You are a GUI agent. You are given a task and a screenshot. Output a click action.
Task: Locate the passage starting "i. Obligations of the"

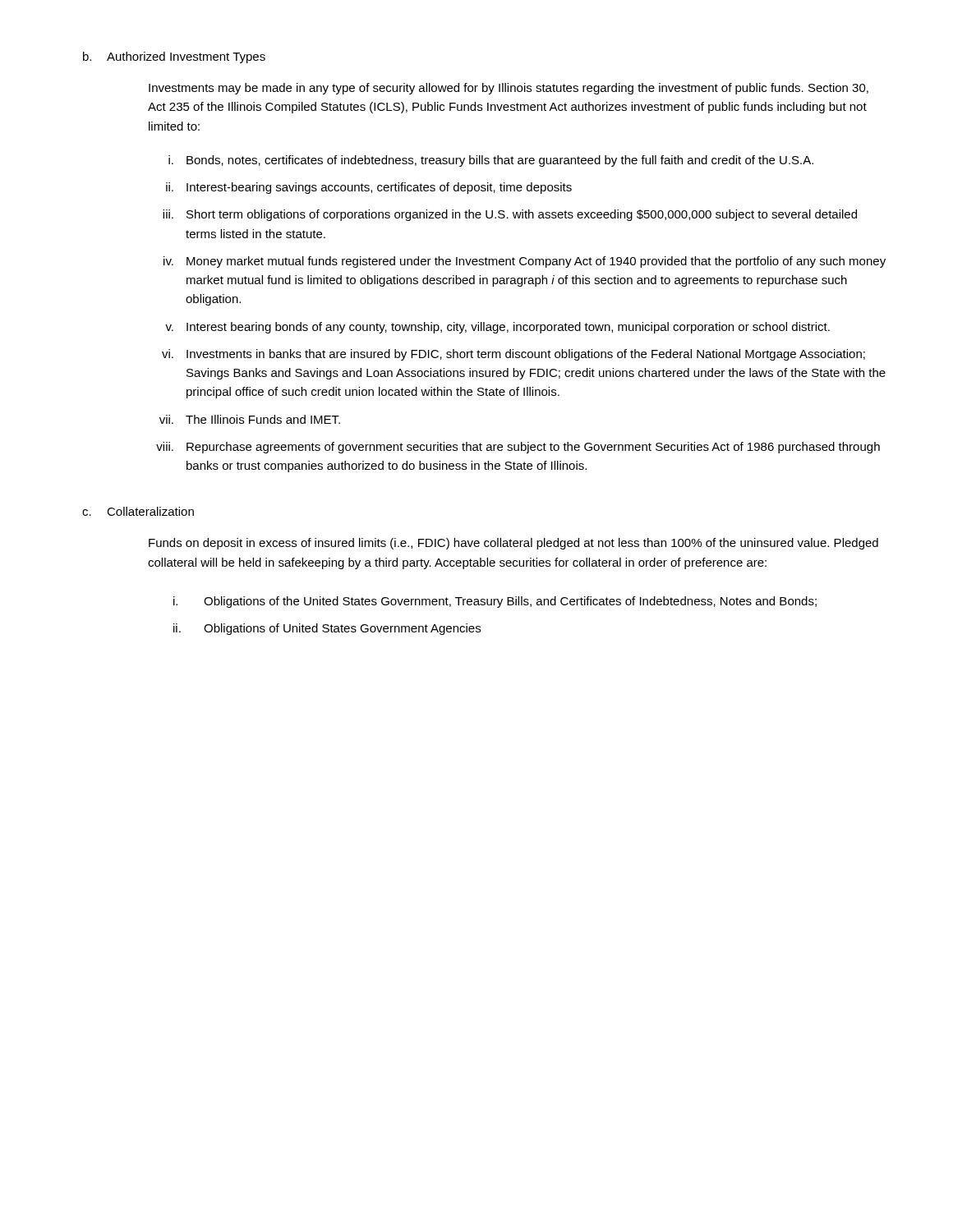click(530, 601)
